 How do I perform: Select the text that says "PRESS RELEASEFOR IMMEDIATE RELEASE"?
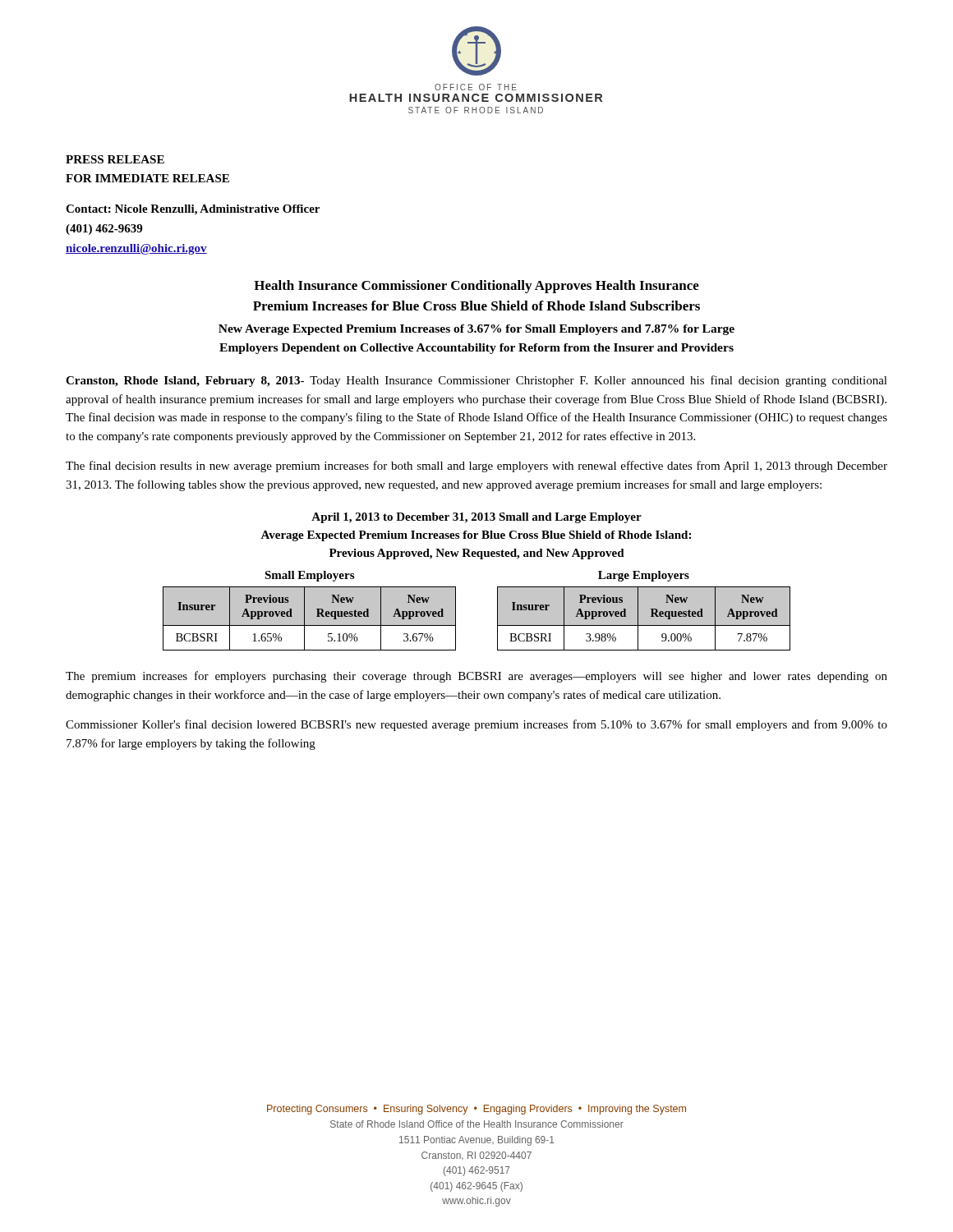[x=115, y=159]
